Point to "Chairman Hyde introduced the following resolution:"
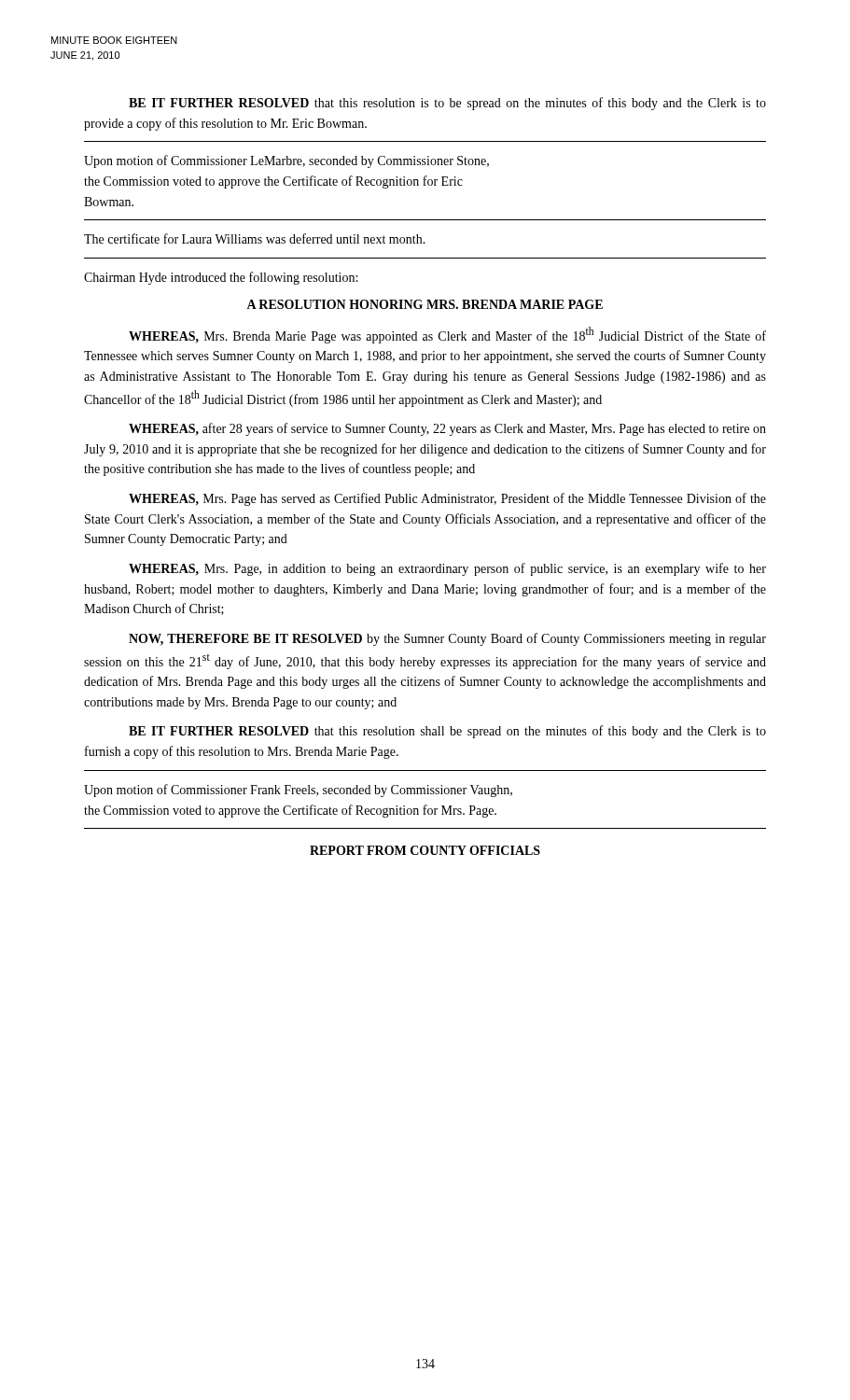This screenshot has height=1400, width=850. click(x=221, y=278)
